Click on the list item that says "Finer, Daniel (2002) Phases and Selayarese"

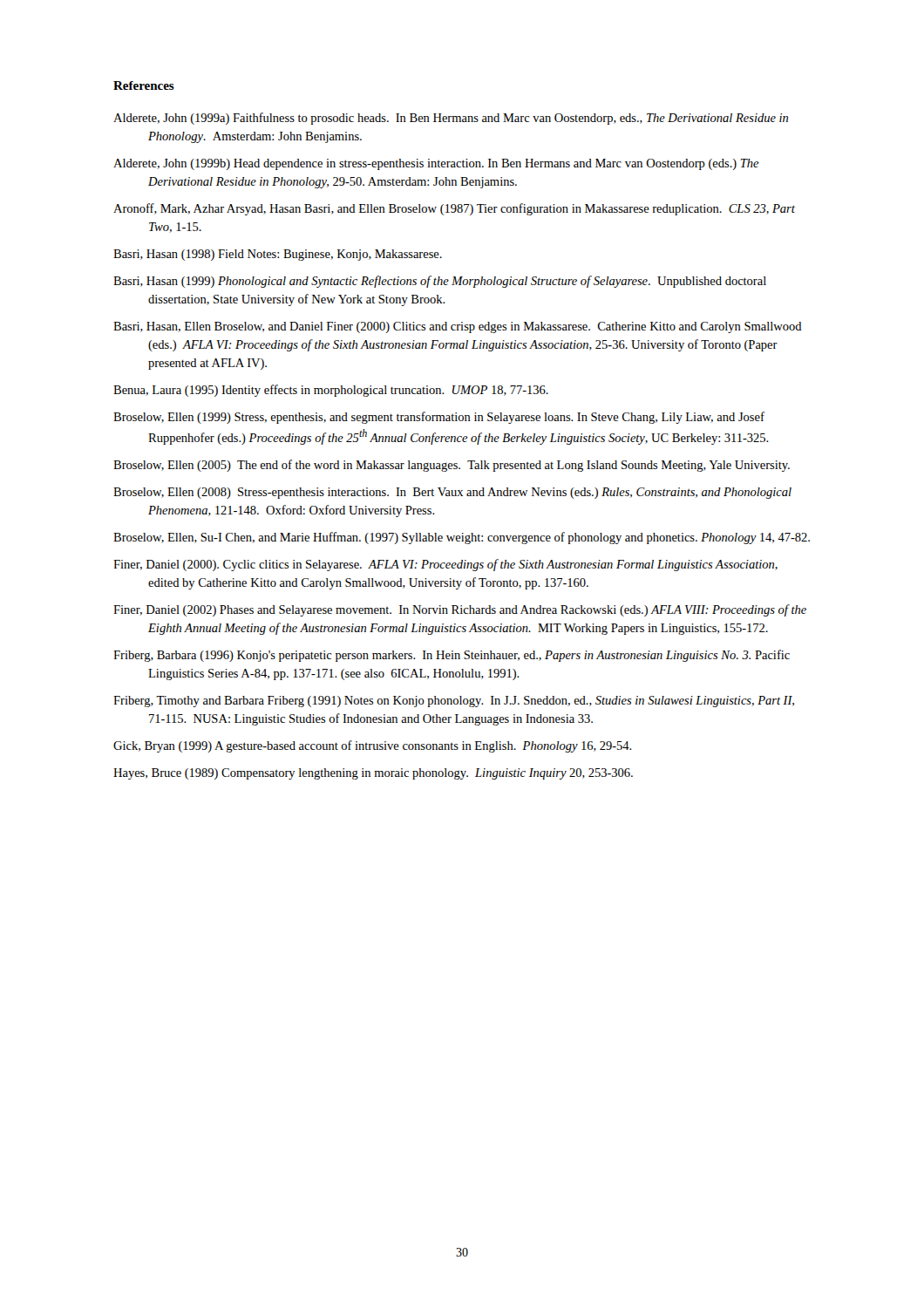click(460, 619)
